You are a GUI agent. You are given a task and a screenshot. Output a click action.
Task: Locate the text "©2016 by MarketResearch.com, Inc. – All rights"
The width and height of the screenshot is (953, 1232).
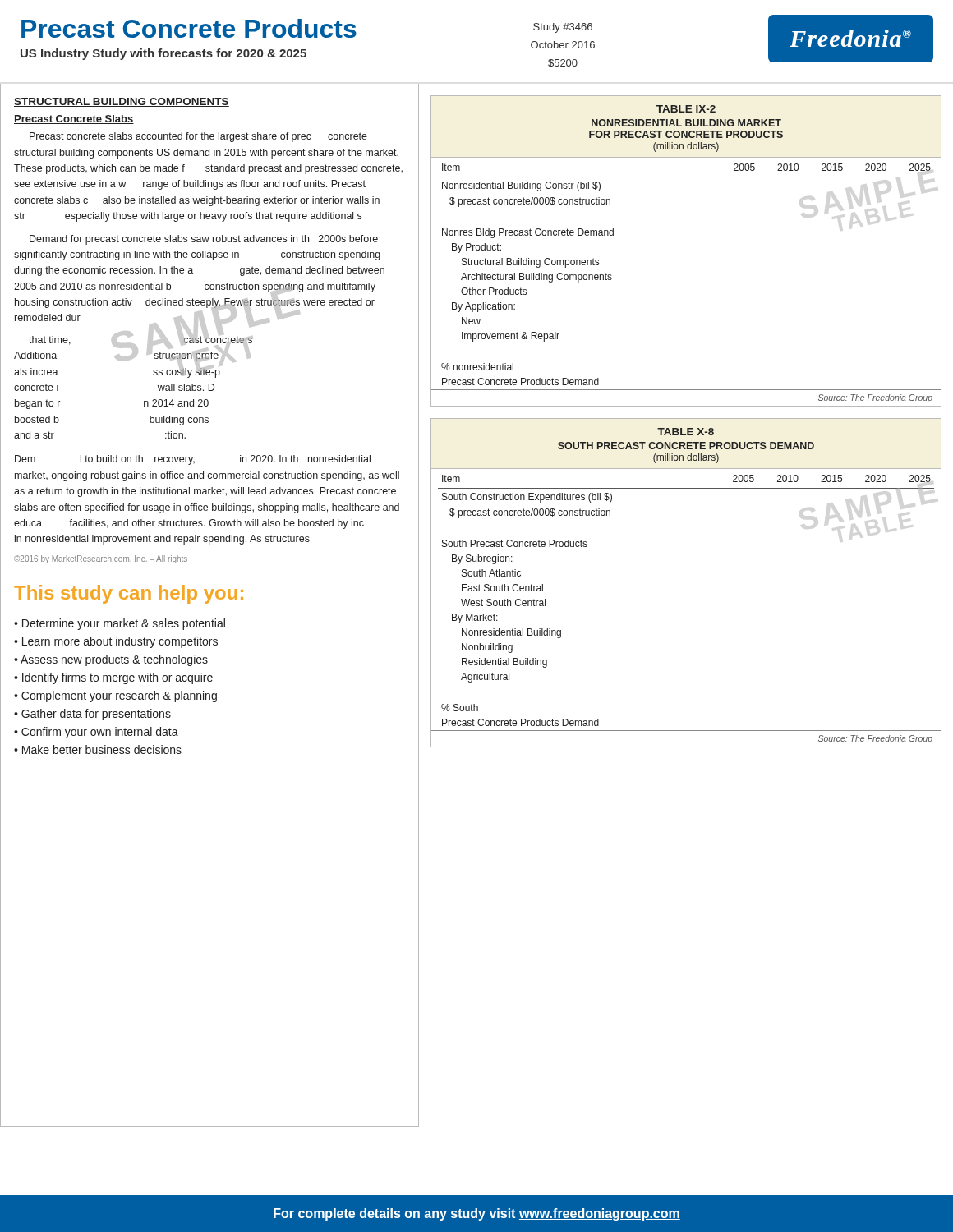(101, 559)
